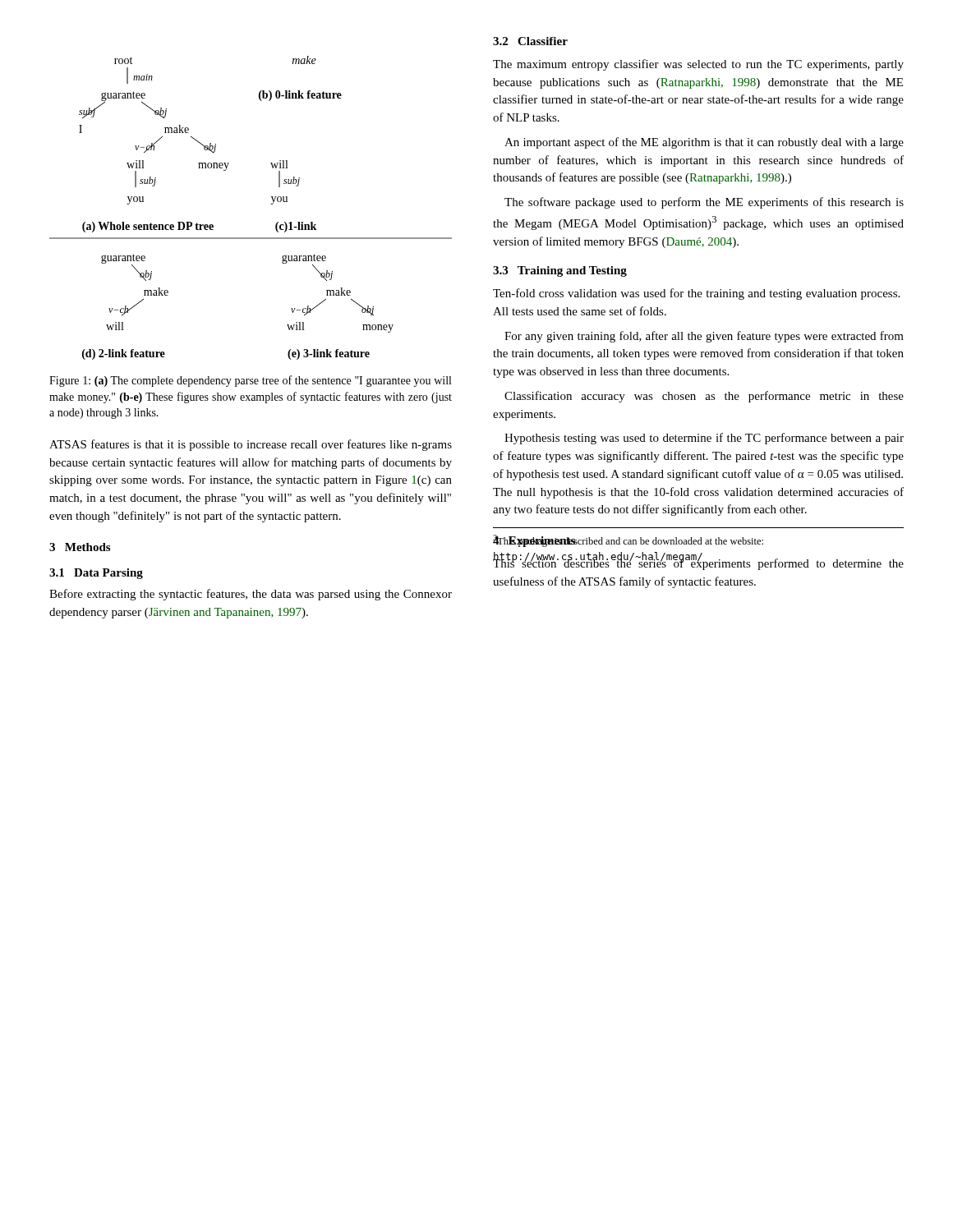Find the flowchart

[x=251, y=201]
